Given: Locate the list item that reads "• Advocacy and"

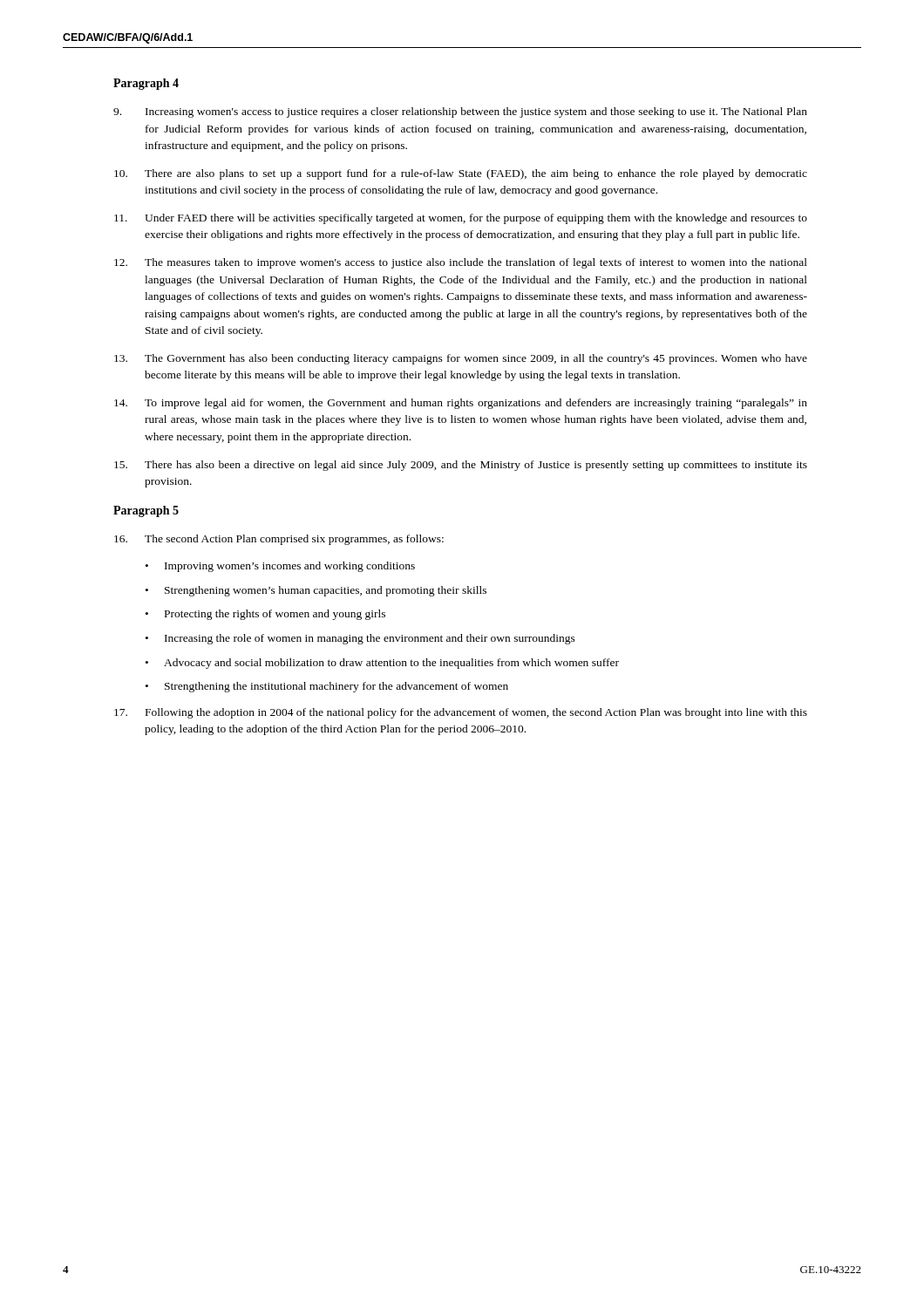Looking at the screenshot, I should coord(478,662).
